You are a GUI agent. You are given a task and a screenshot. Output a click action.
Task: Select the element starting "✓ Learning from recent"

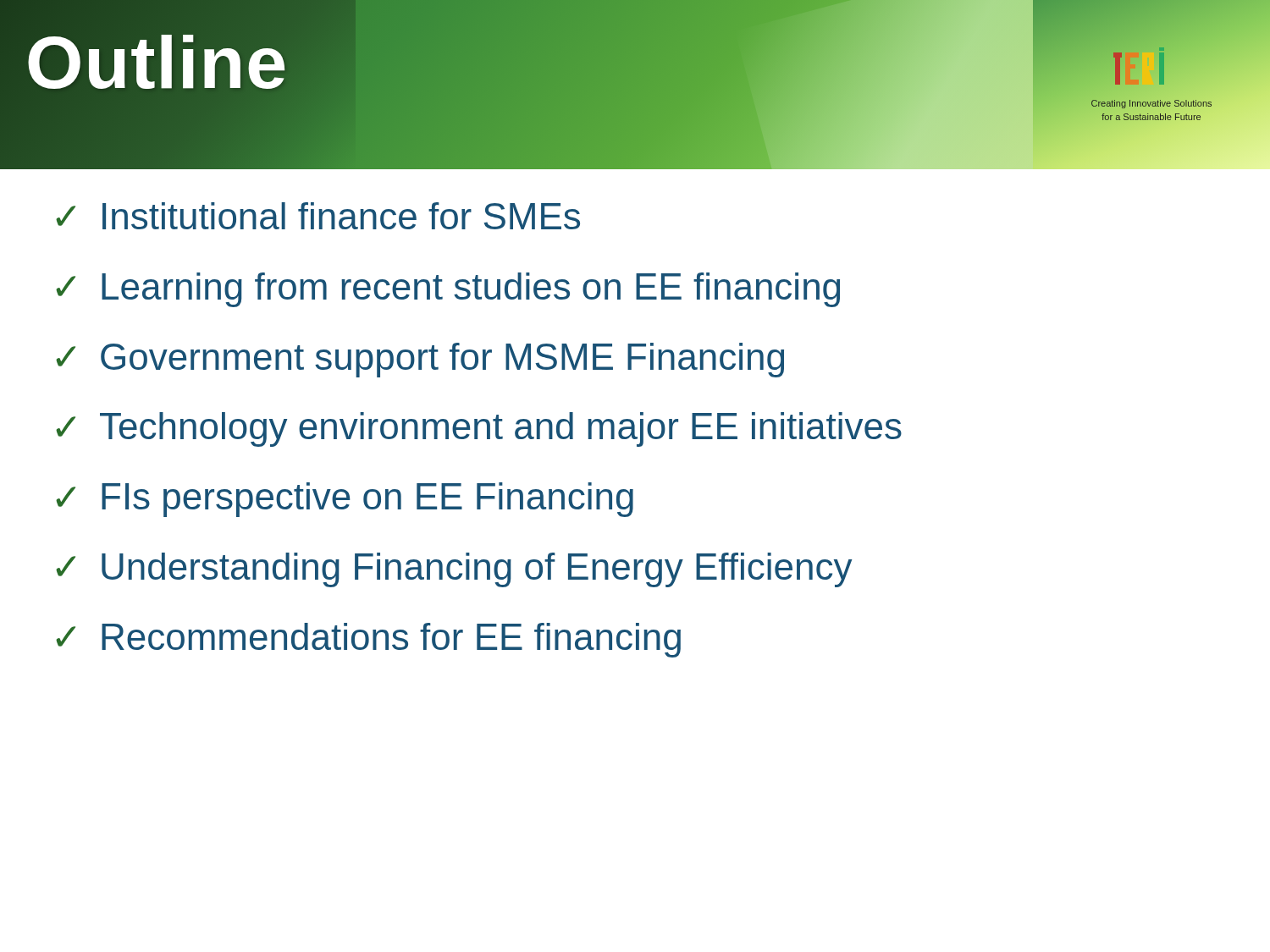tap(447, 287)
